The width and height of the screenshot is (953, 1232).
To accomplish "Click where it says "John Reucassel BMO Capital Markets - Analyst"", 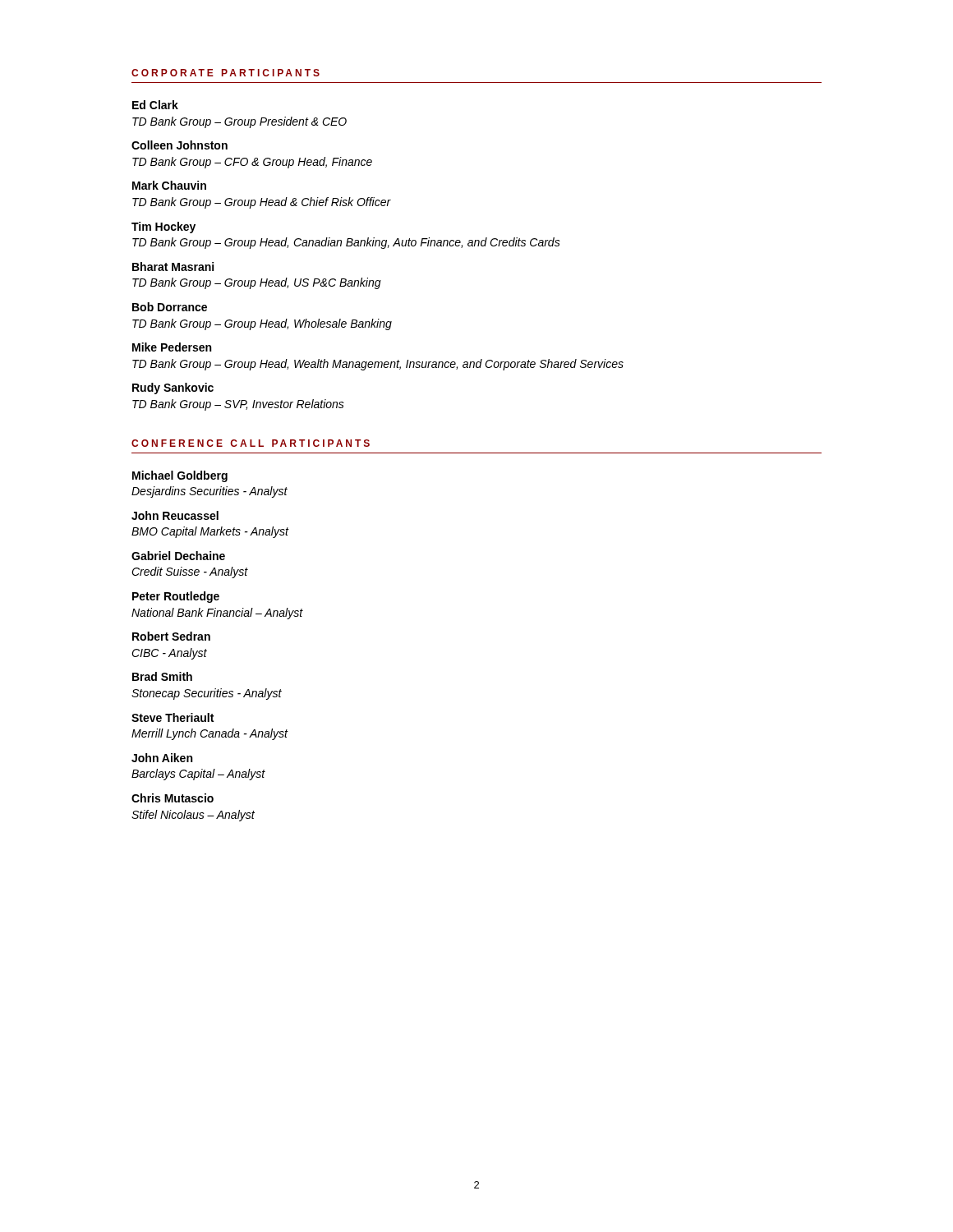I will click(175, 515).
